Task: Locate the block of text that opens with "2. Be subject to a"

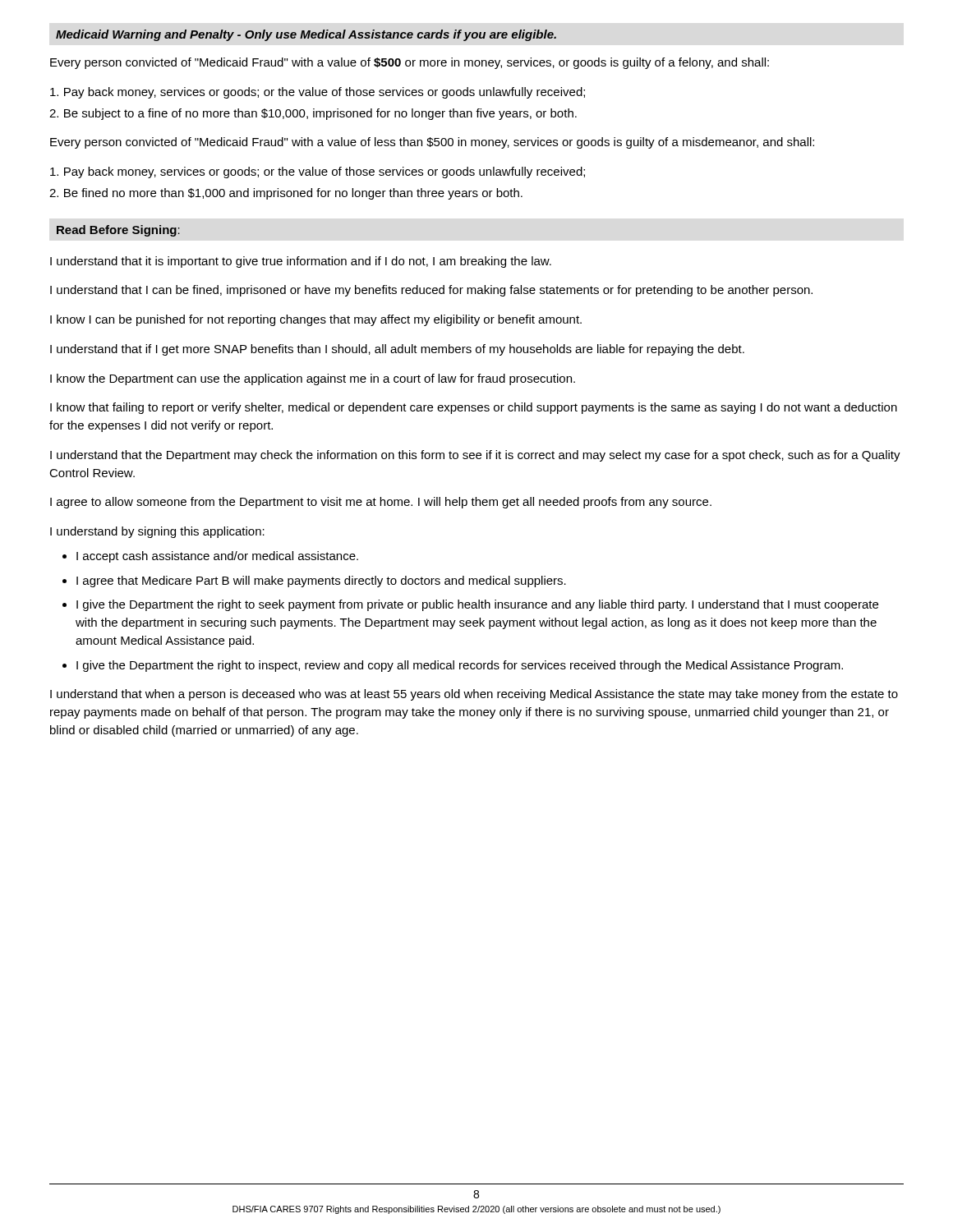Action: 313,113
